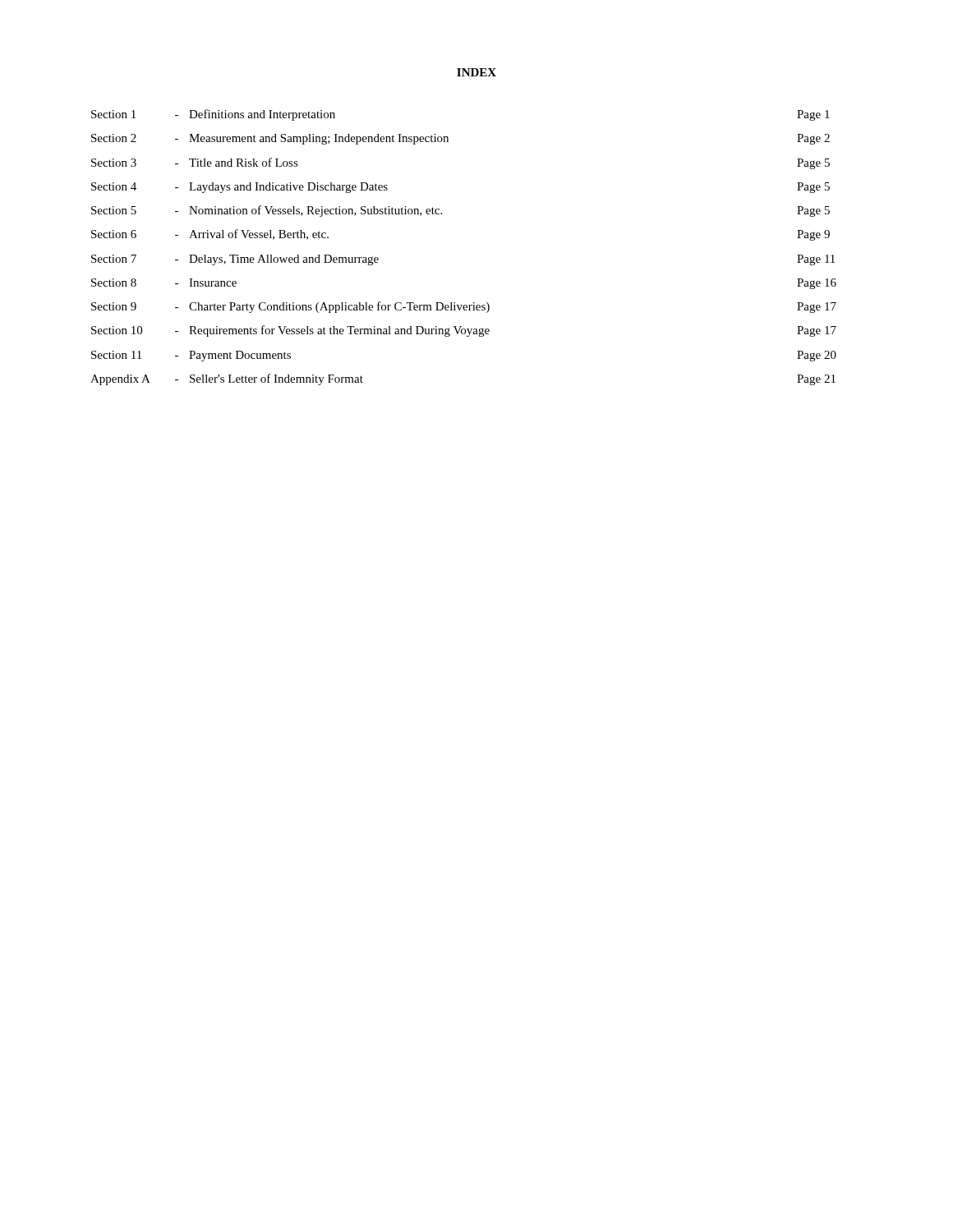Find a table

(x=476, y=247)
